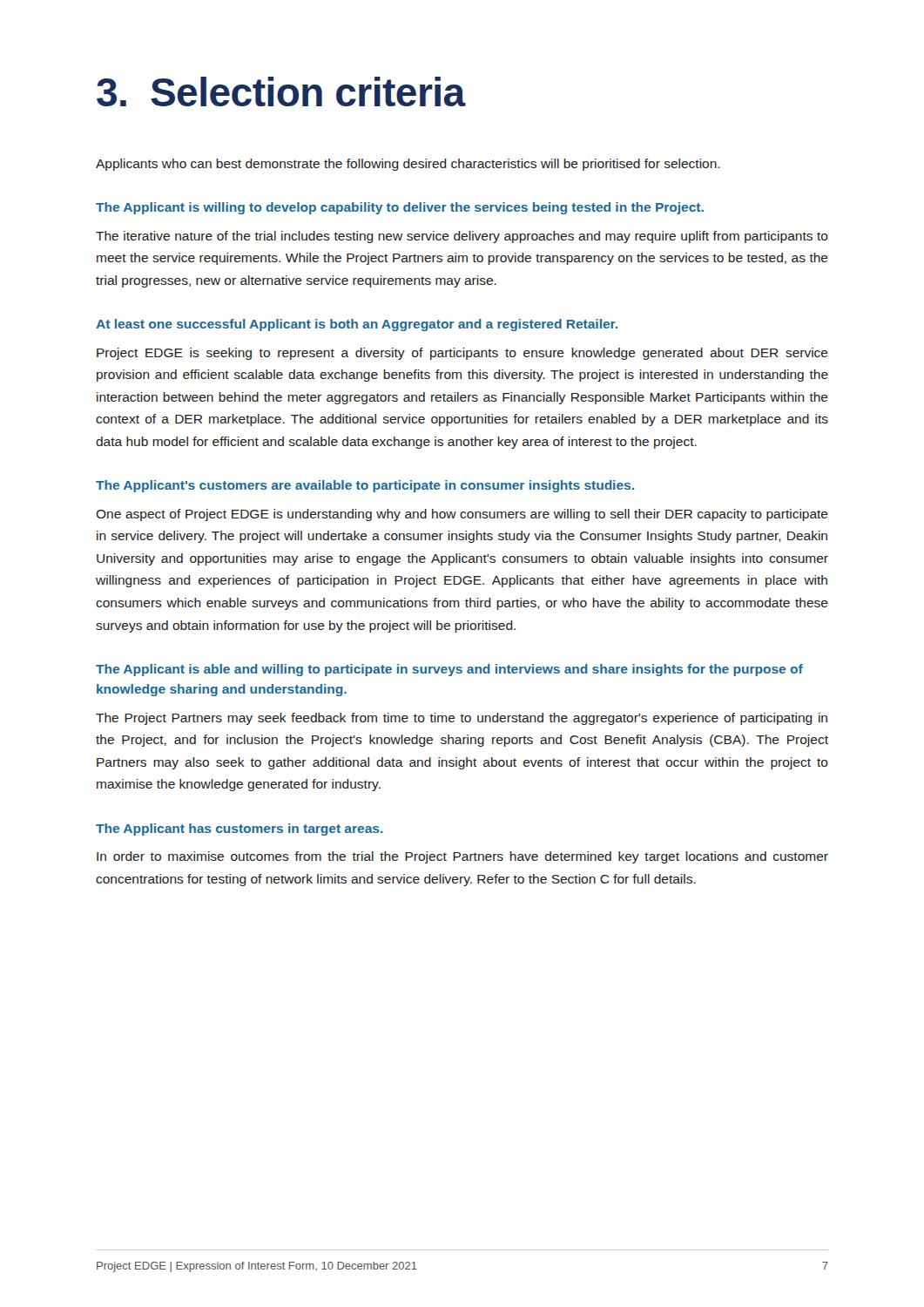This screenshot has height=1307, width=924.
Task: Navigate to the region starting "3. Selection criteria"
Action: [x=462, y=93]
